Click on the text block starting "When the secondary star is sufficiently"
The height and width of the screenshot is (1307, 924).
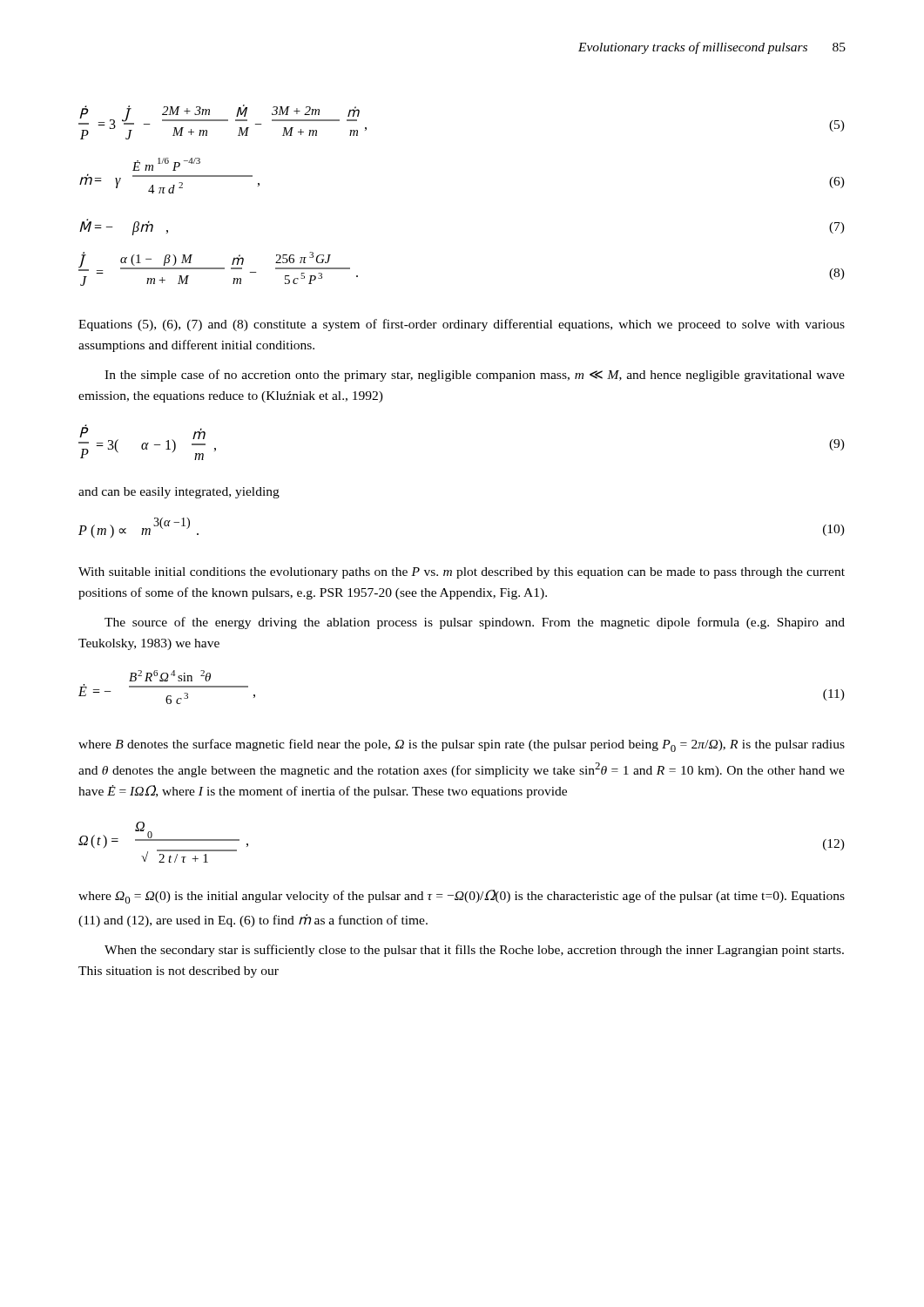tap(462, 959)
